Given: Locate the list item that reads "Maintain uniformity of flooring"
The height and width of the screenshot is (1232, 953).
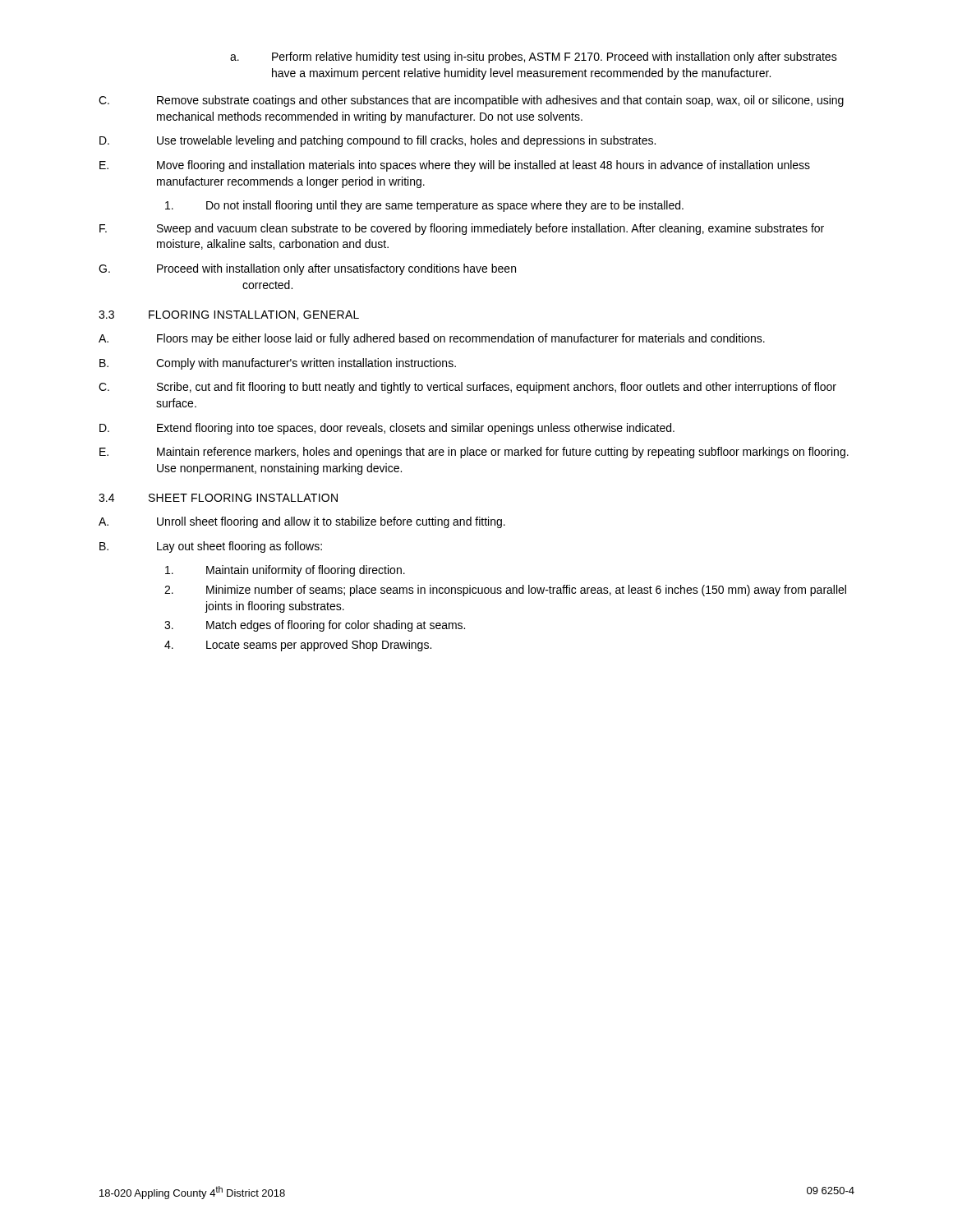Looking at the screenshot, I should (285, 571).
